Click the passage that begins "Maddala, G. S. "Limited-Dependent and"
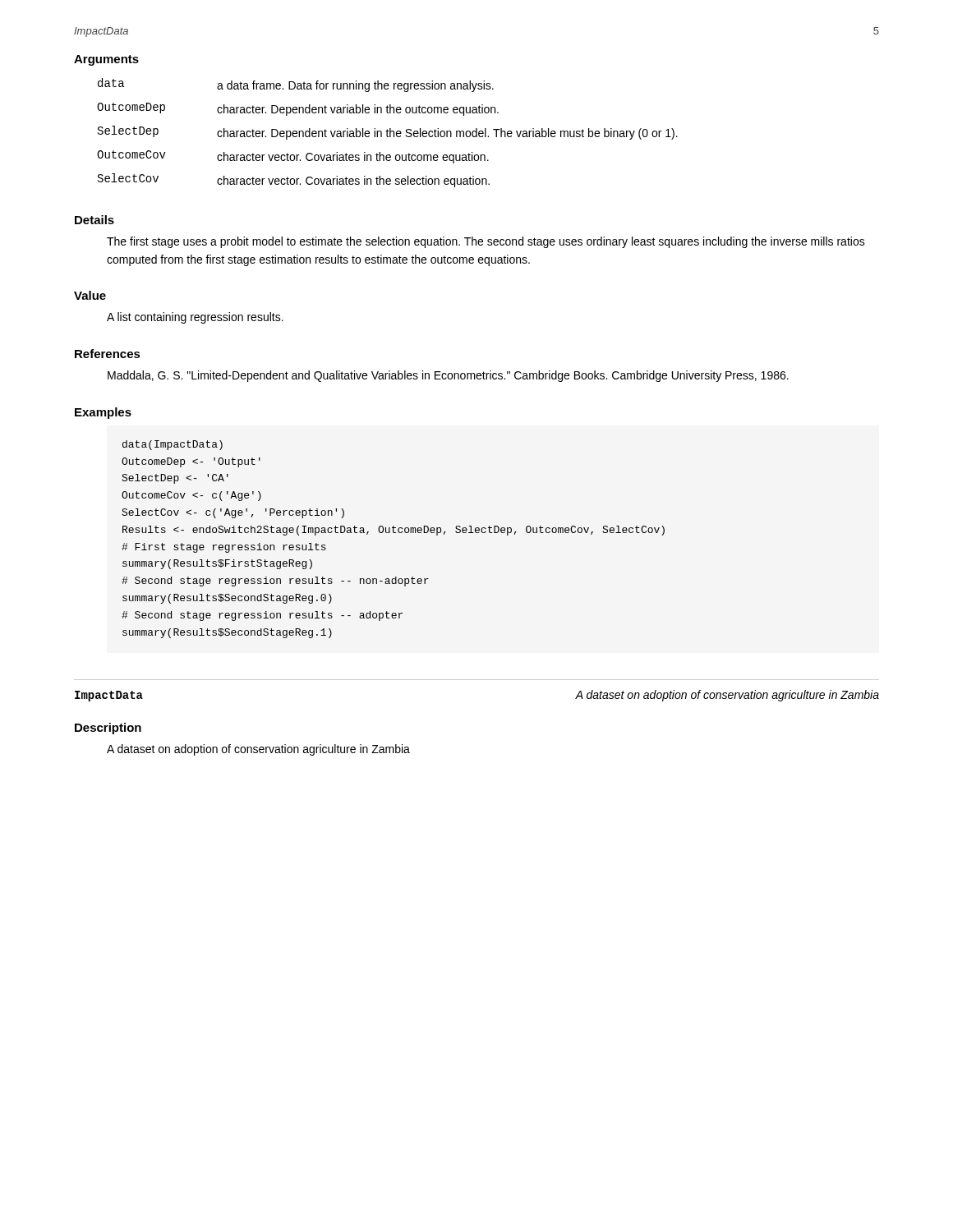This screenshot has width=953, height=1232. [x=448, y=375]
